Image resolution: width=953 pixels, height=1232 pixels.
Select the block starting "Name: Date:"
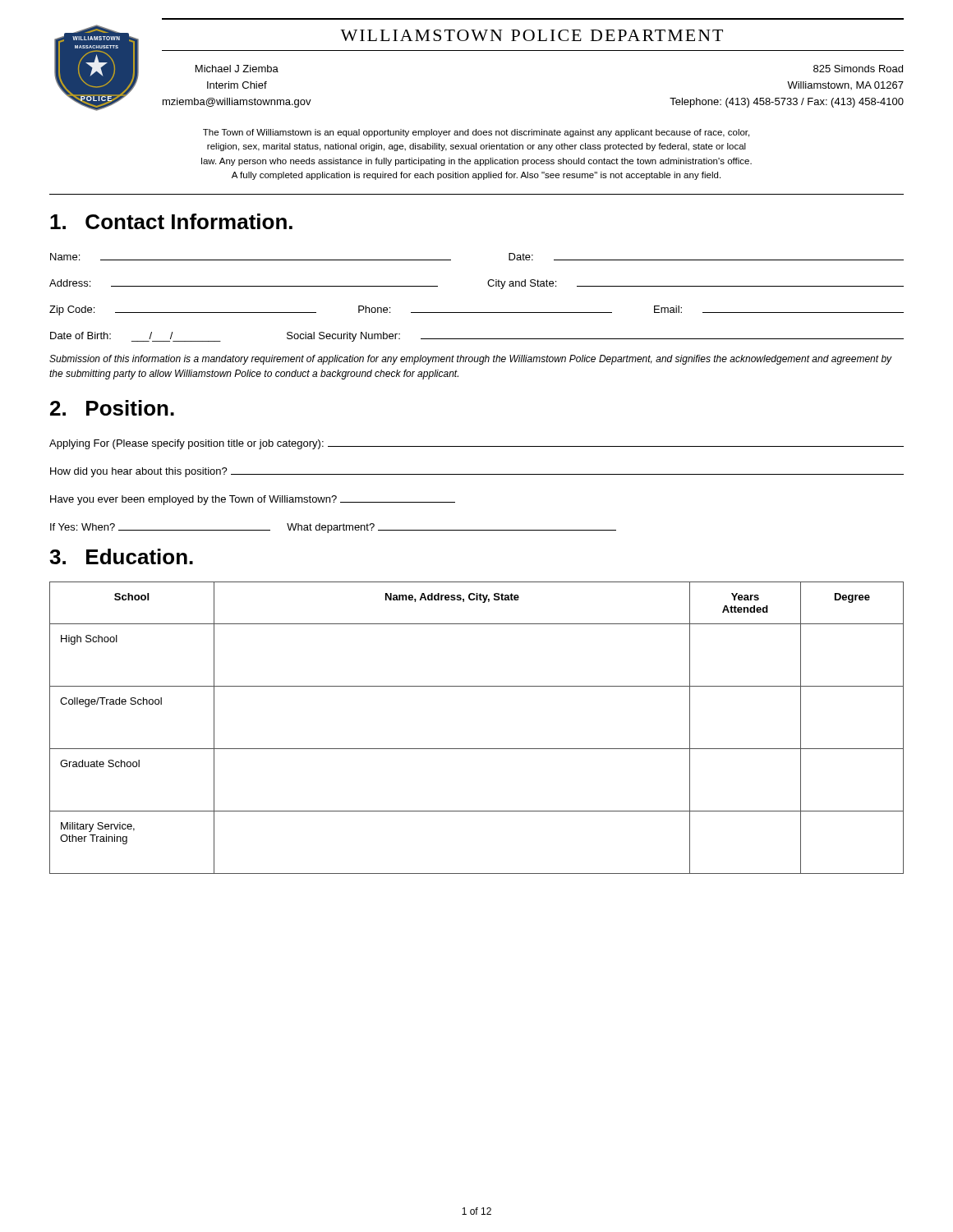[64, 257]
